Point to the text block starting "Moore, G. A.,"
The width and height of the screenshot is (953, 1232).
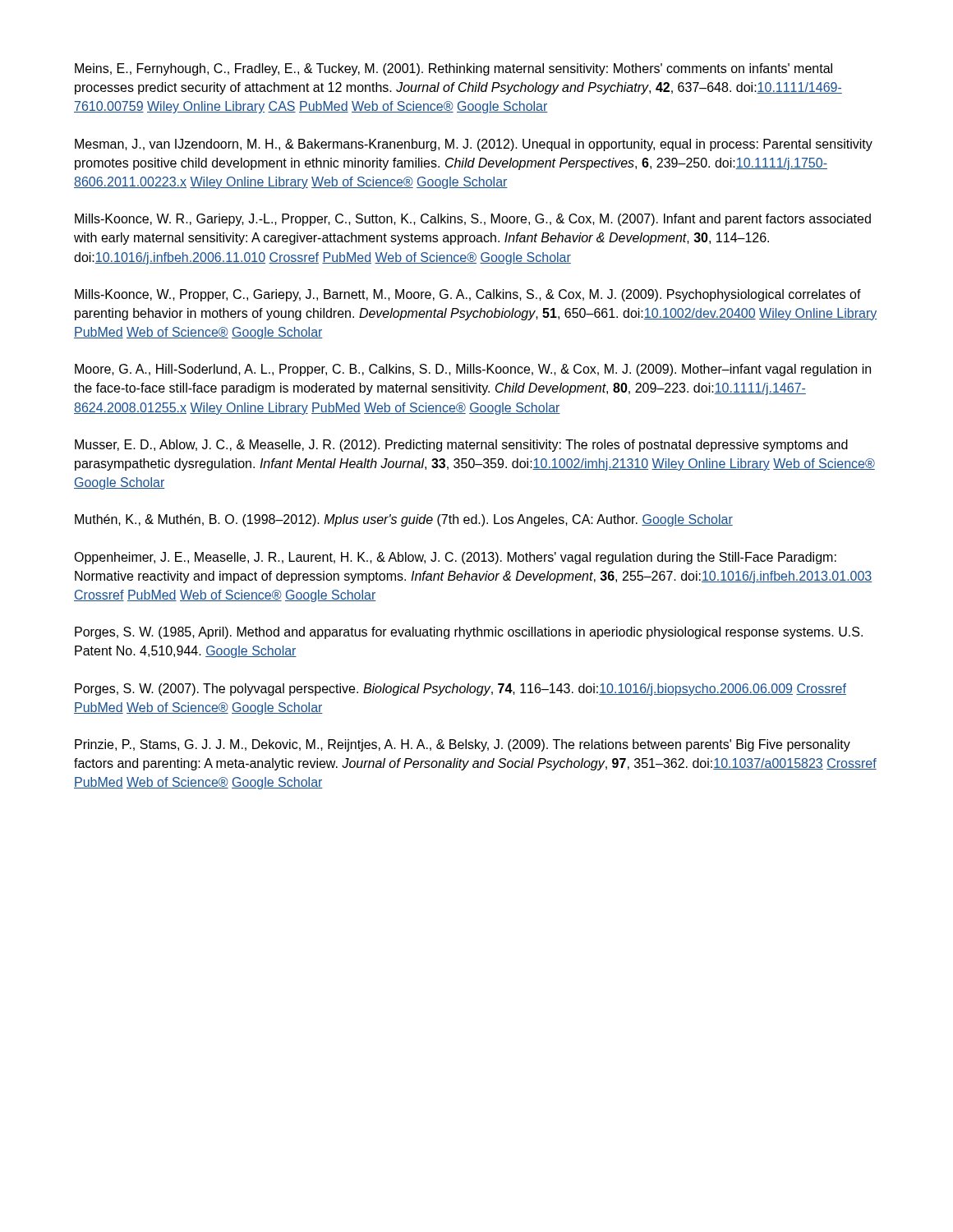tap(473, 388)
